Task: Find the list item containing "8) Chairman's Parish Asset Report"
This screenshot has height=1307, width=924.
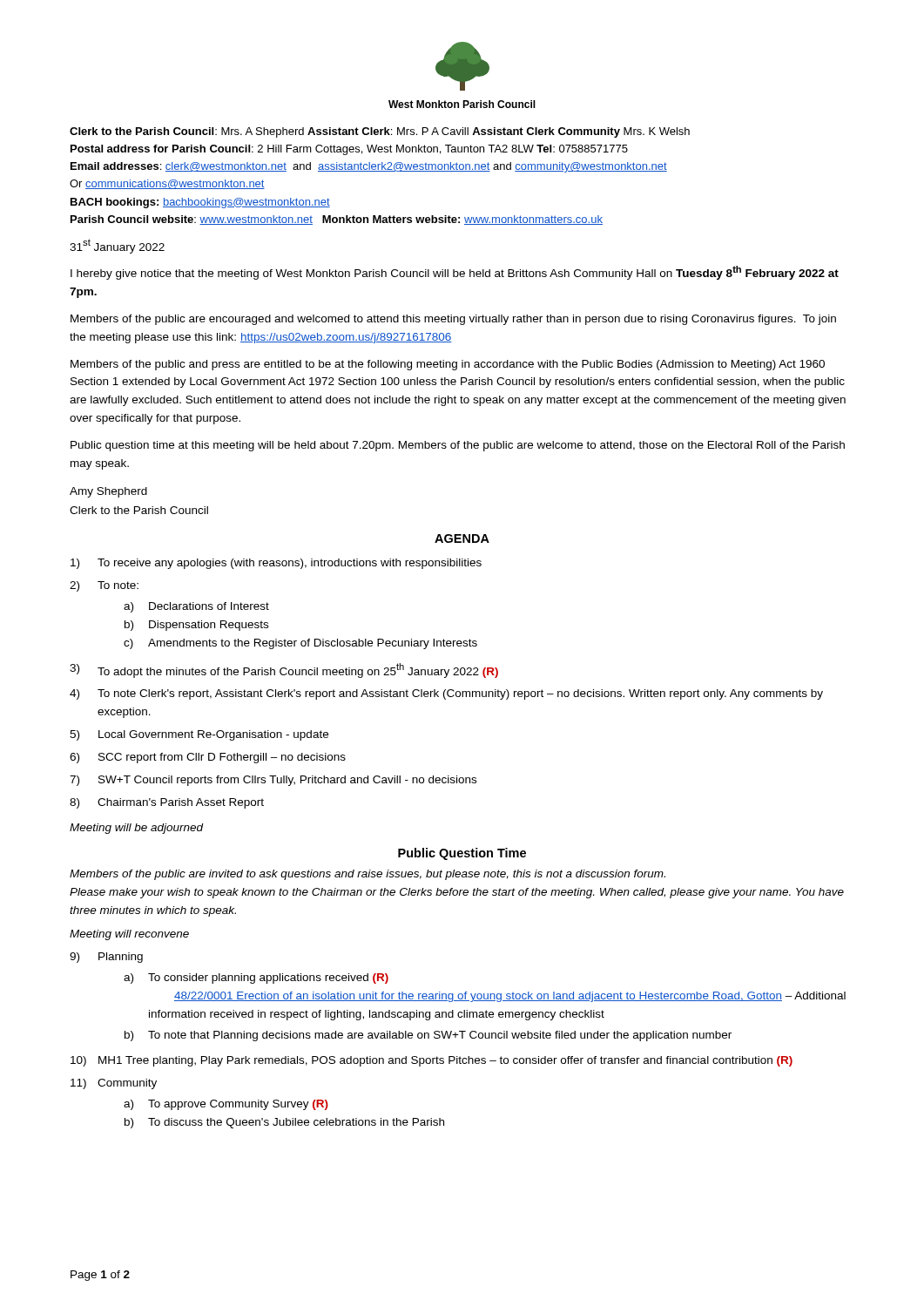Action: pyautogui.click(x=167, y=803)
